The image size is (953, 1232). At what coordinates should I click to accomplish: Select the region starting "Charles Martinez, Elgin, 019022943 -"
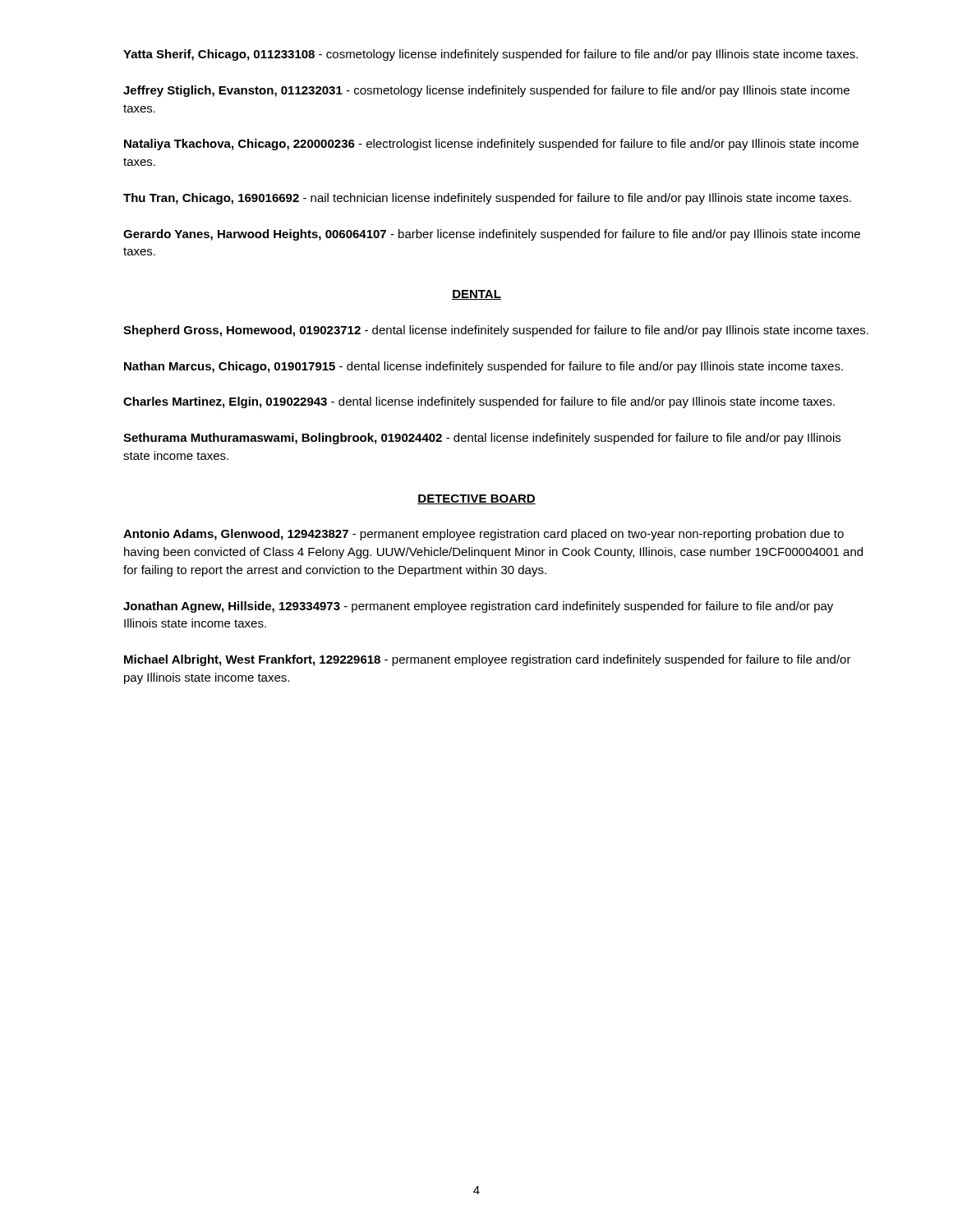click(476, 402)
